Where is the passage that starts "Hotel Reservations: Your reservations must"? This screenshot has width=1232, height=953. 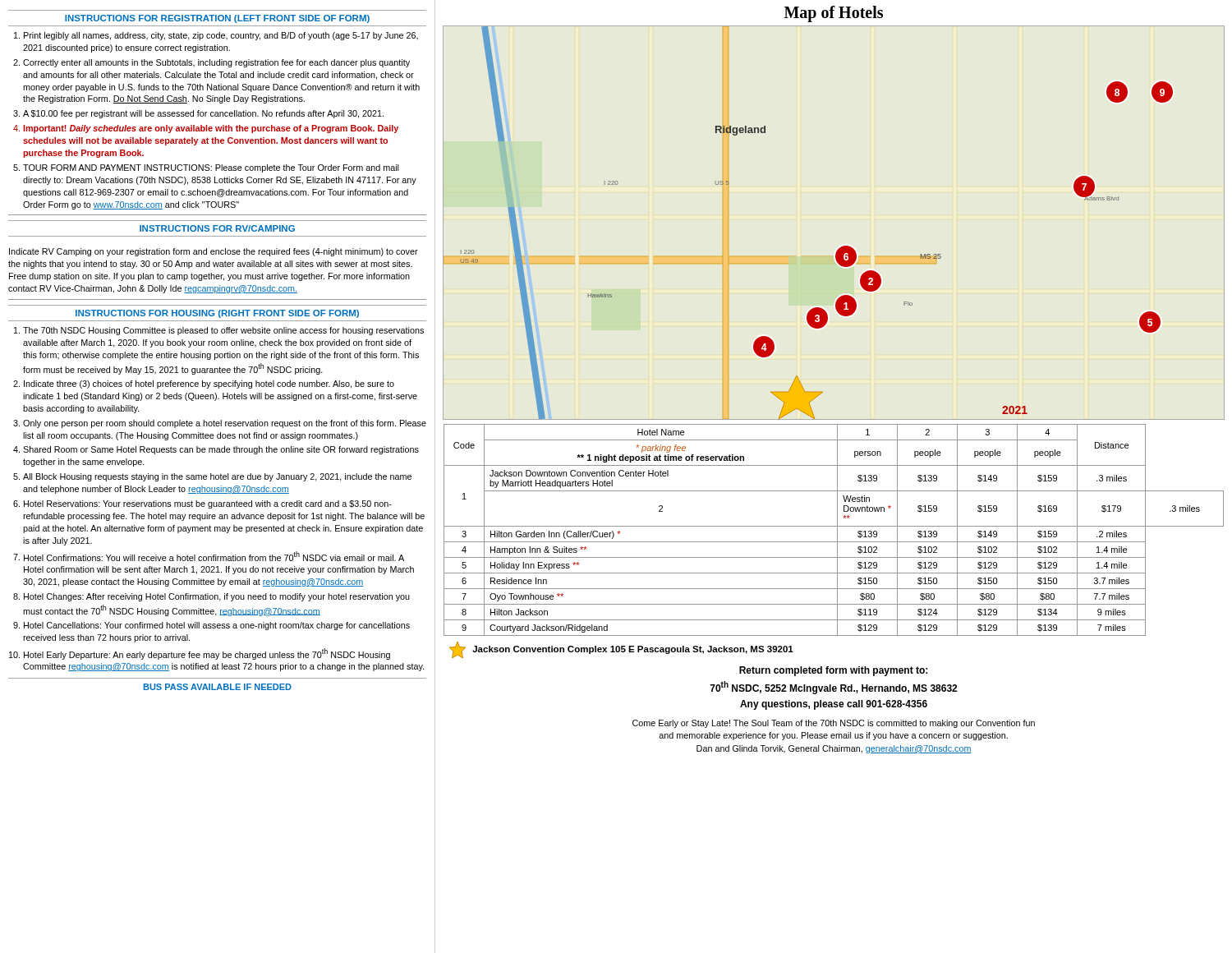click(224, 522)
